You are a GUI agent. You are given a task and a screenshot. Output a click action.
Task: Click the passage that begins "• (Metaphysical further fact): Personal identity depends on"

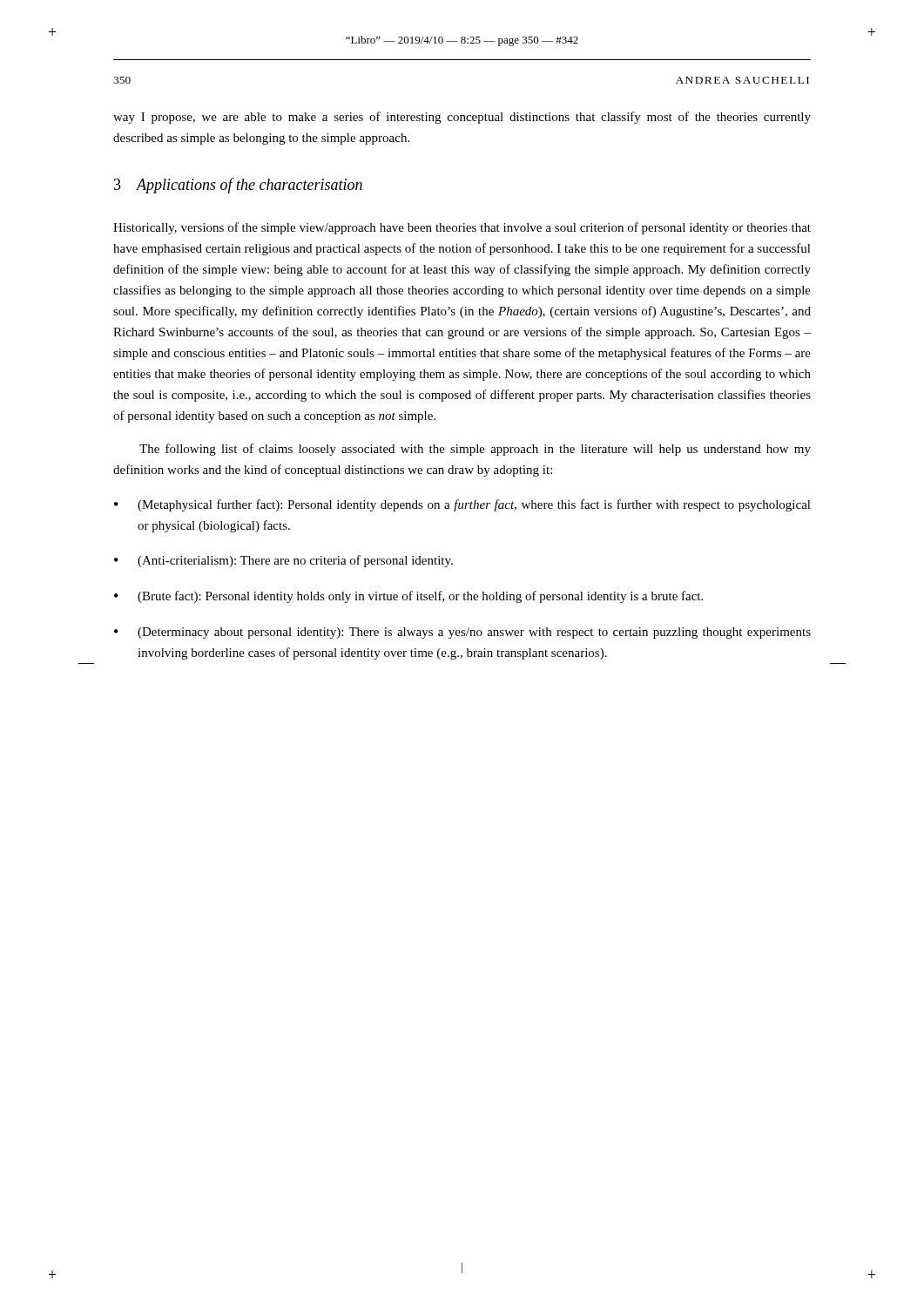point(462,515)
